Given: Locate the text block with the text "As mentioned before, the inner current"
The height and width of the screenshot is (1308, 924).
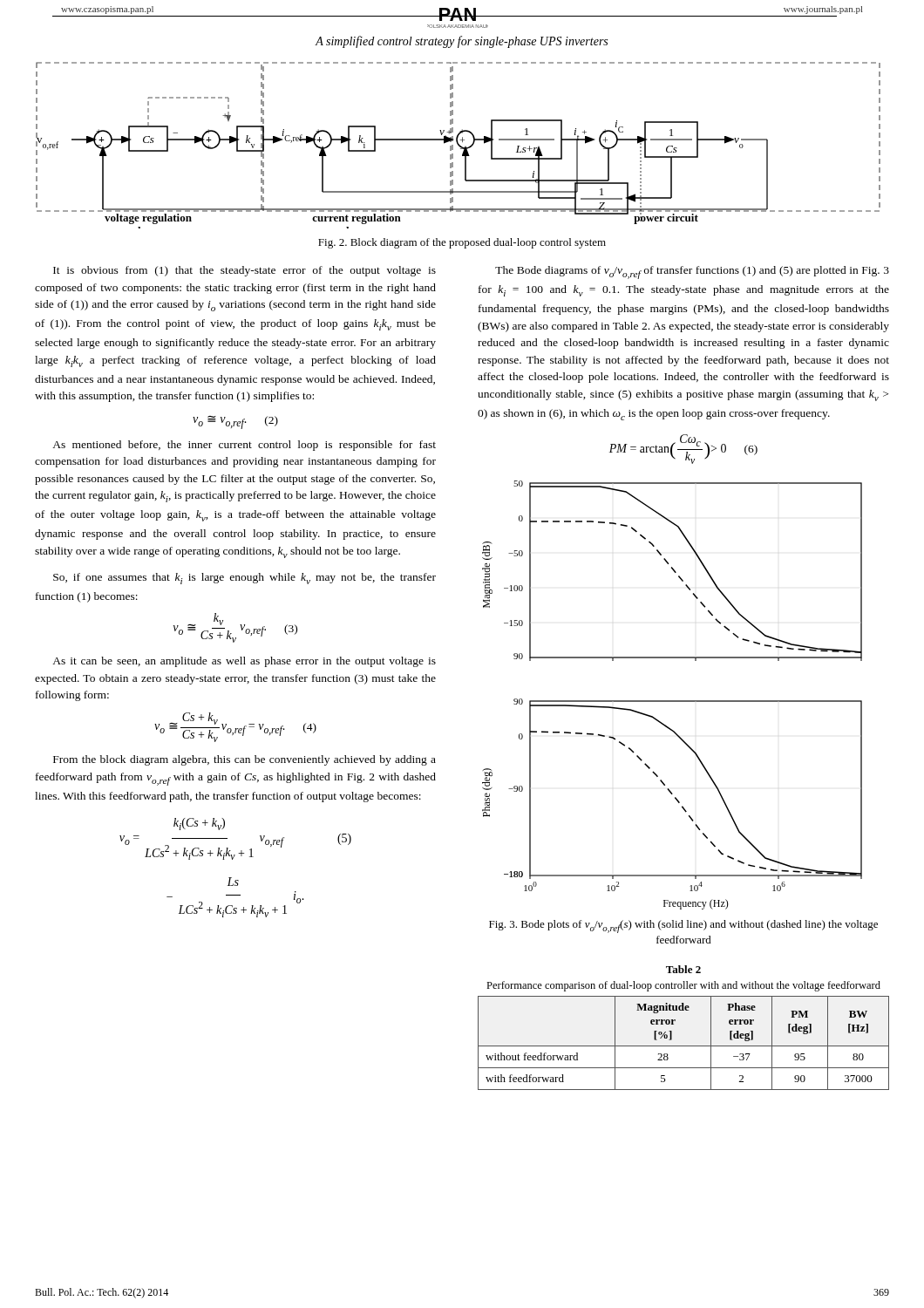Looking at the screenshot, I should (x=235, y=499).
